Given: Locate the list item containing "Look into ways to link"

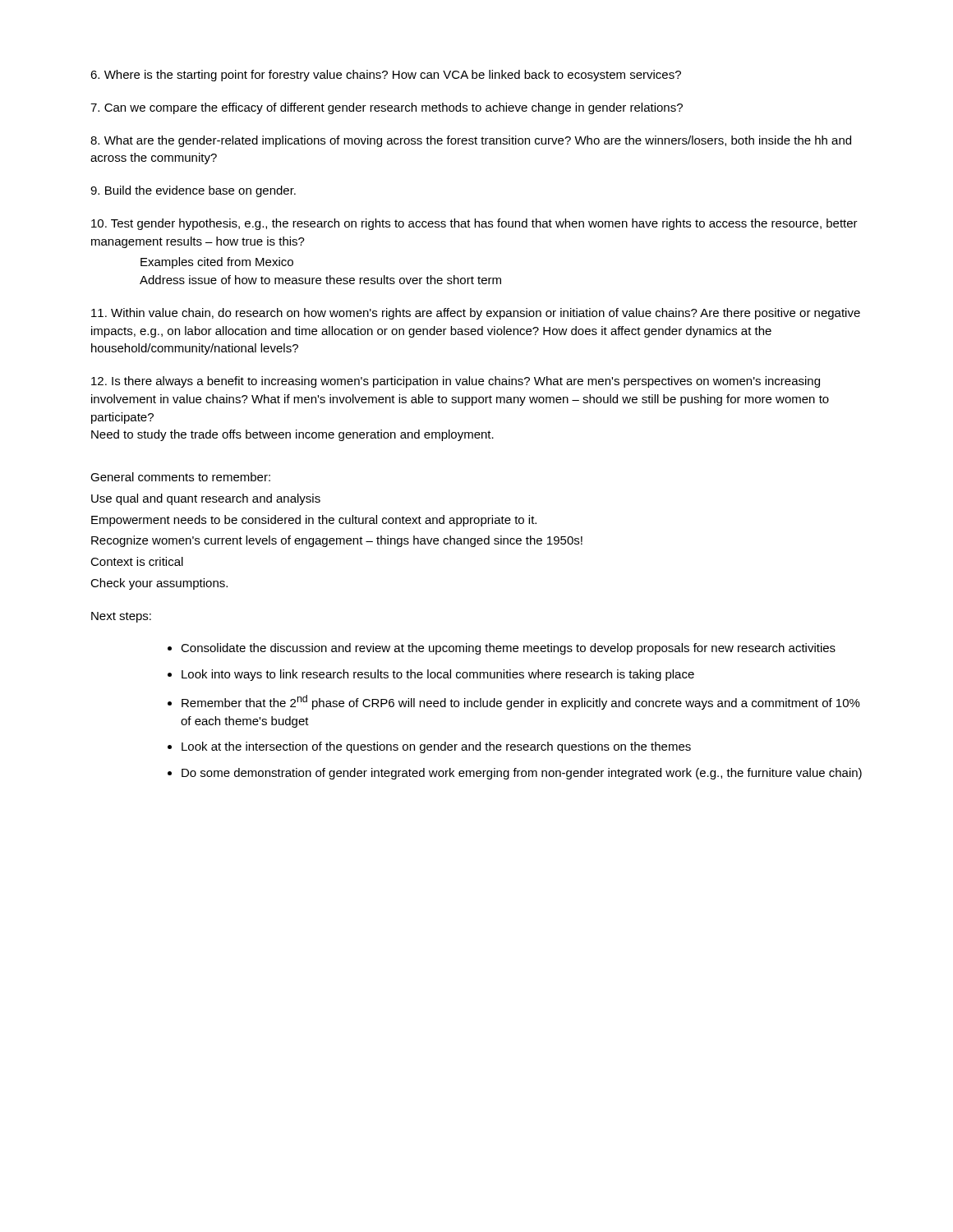Looking at the screenshot, I should click(x=438, y=674).
